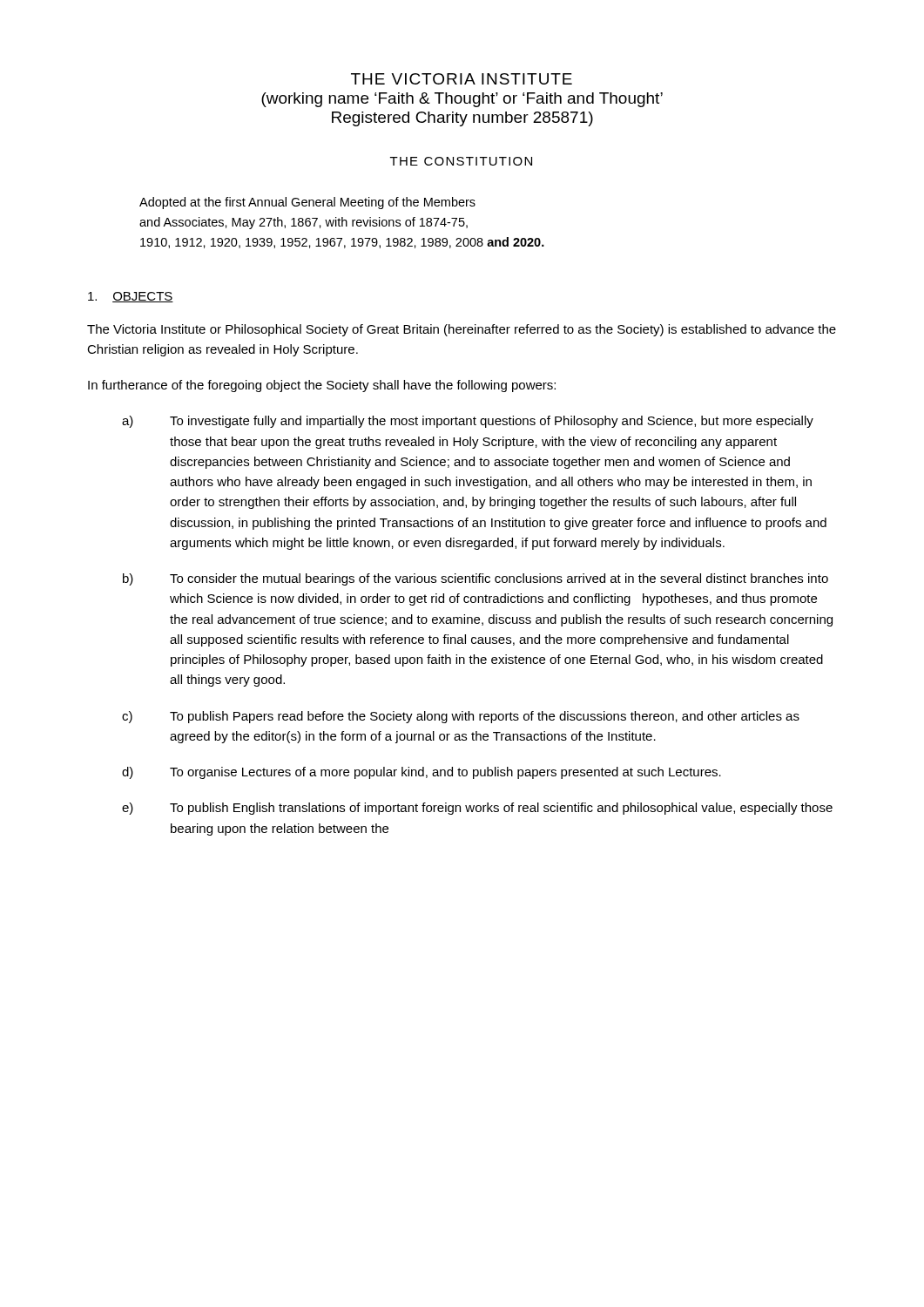
Task: Select the title containing "THE VICTORIA INSTITUTE"
Action: pos(462,98)
